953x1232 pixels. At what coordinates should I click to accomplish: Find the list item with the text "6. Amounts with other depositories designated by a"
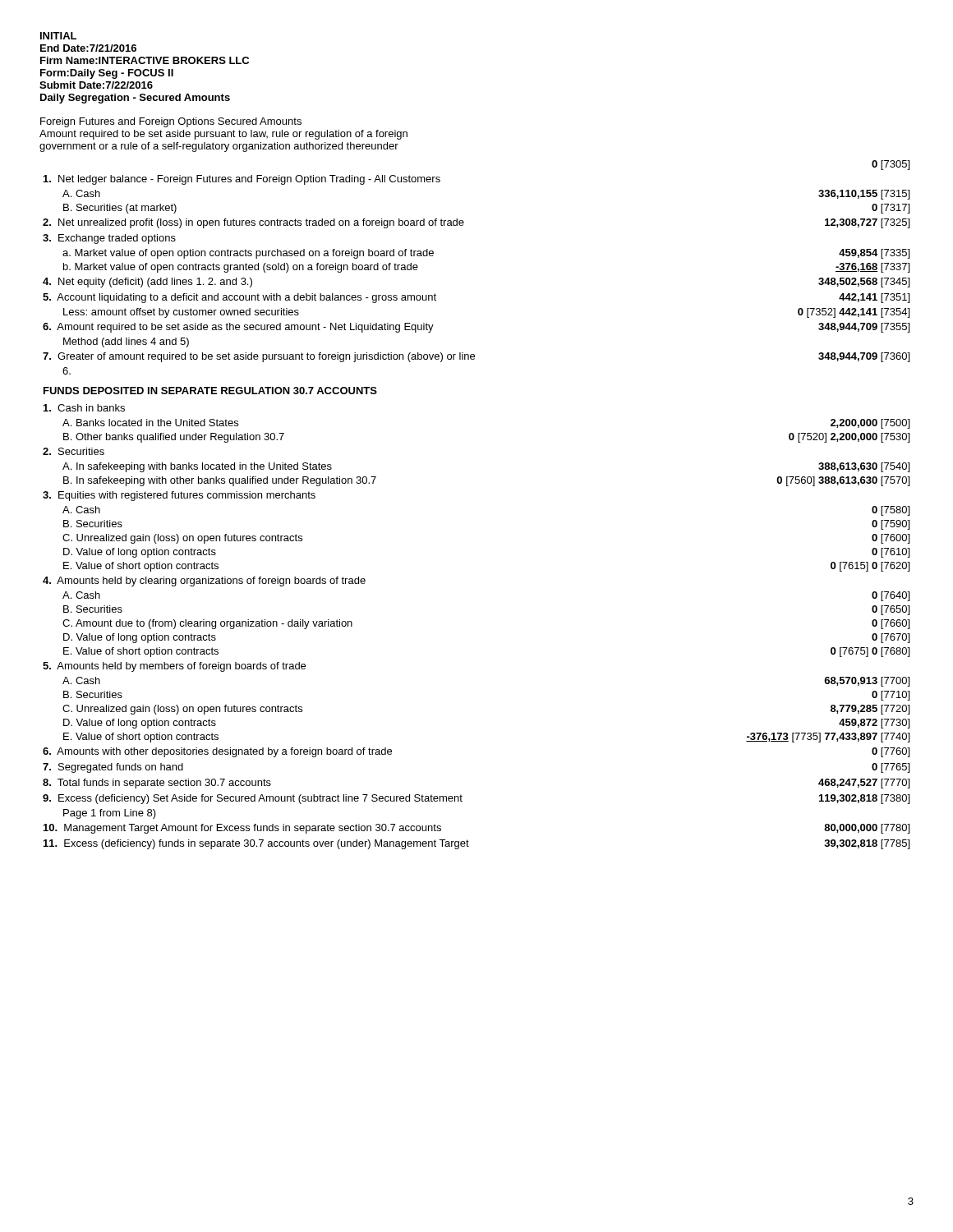216,754
